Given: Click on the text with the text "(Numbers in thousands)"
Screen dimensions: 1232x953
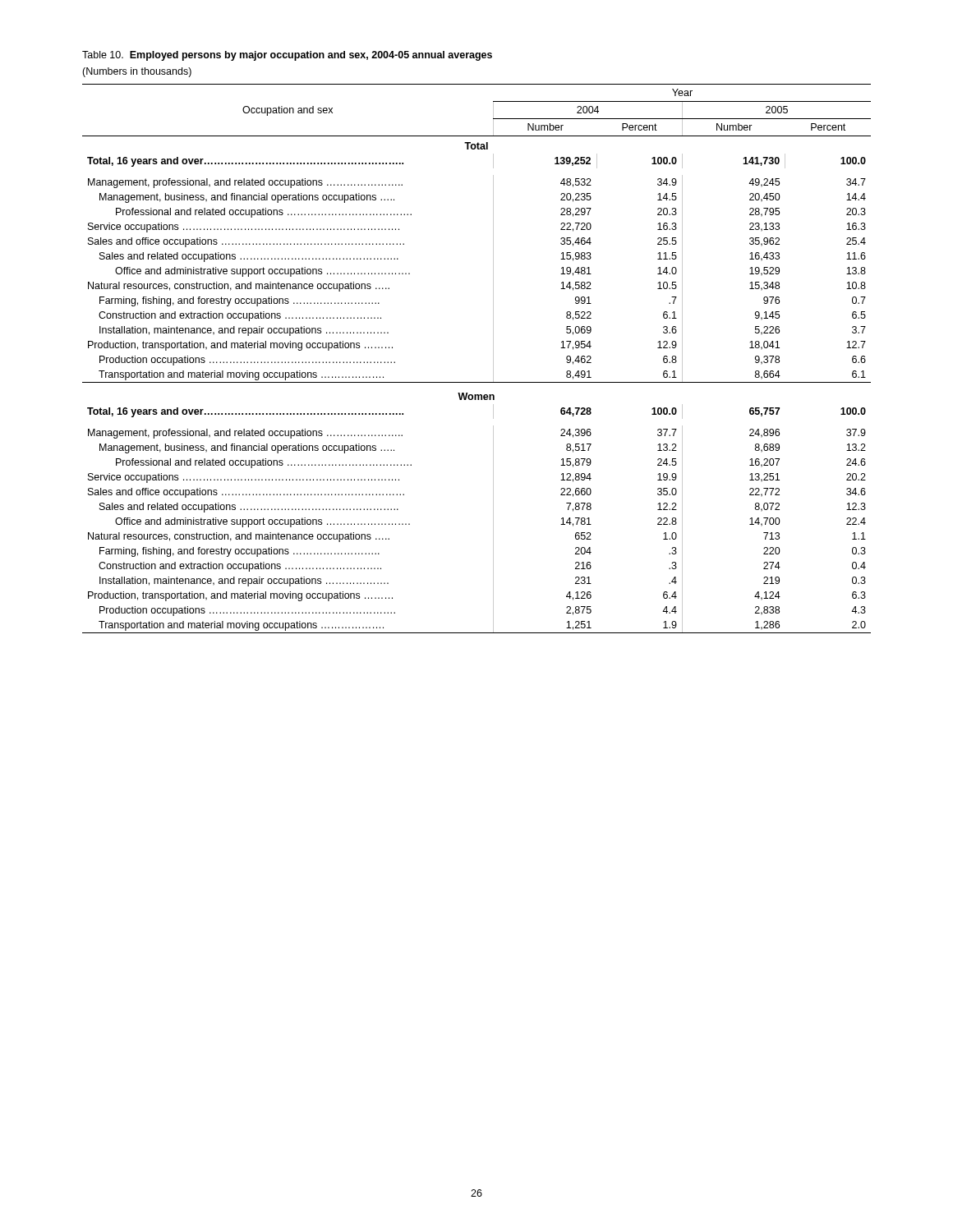Looking at the screenshot, I should click(137, 71).
